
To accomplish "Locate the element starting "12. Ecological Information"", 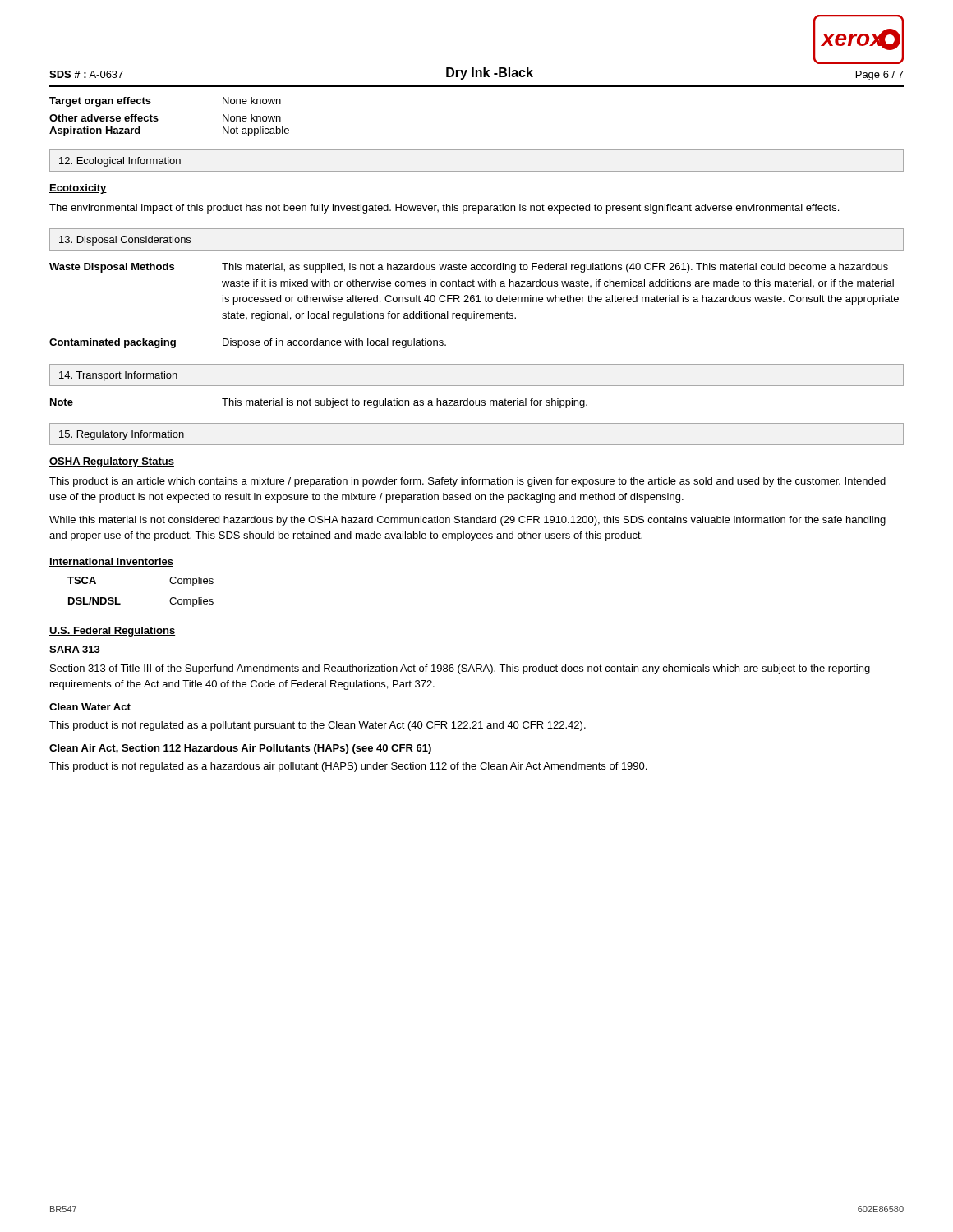I will [x=120, y=161].
